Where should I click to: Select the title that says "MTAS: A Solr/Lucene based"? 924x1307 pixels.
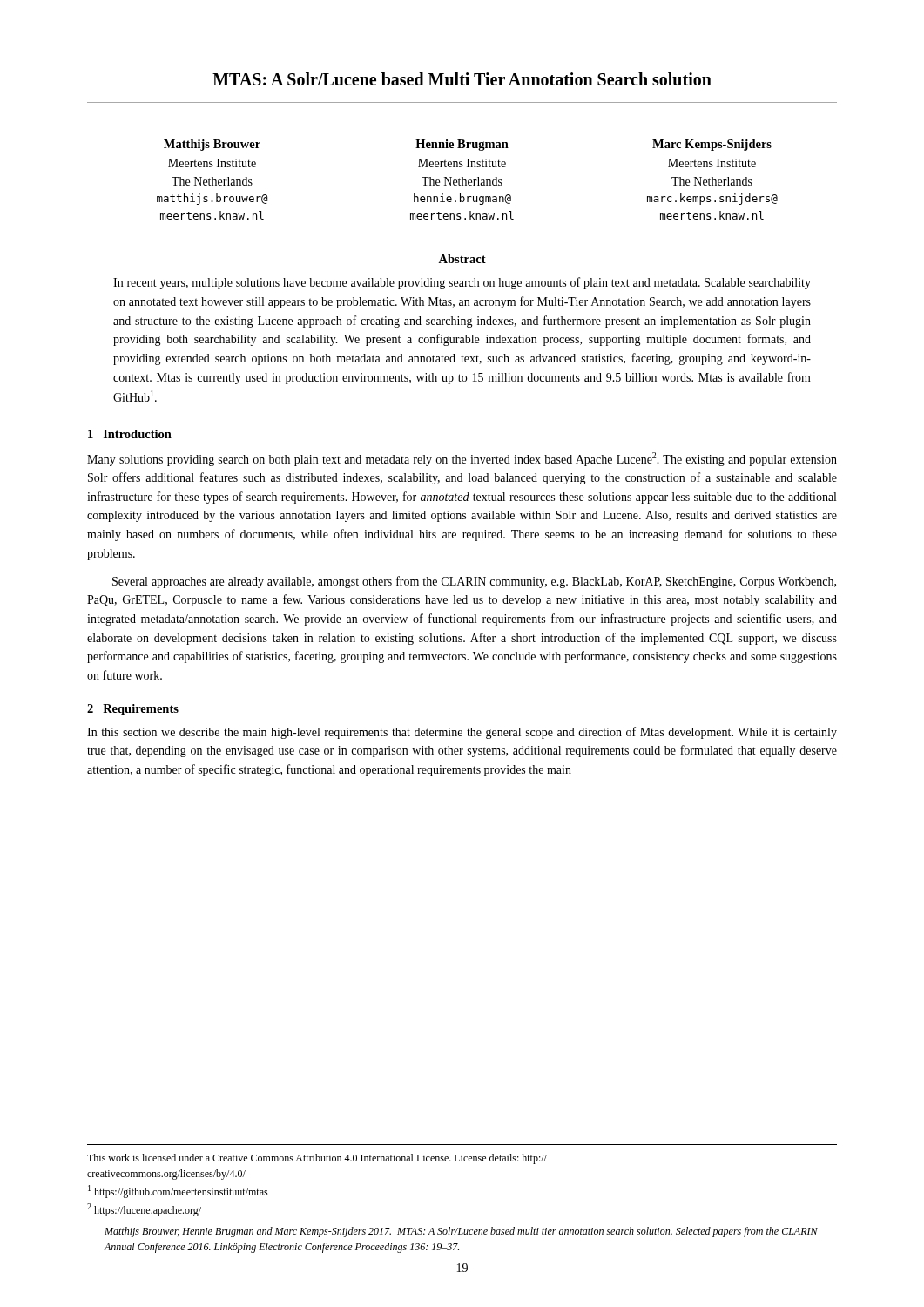pos(462,79)
